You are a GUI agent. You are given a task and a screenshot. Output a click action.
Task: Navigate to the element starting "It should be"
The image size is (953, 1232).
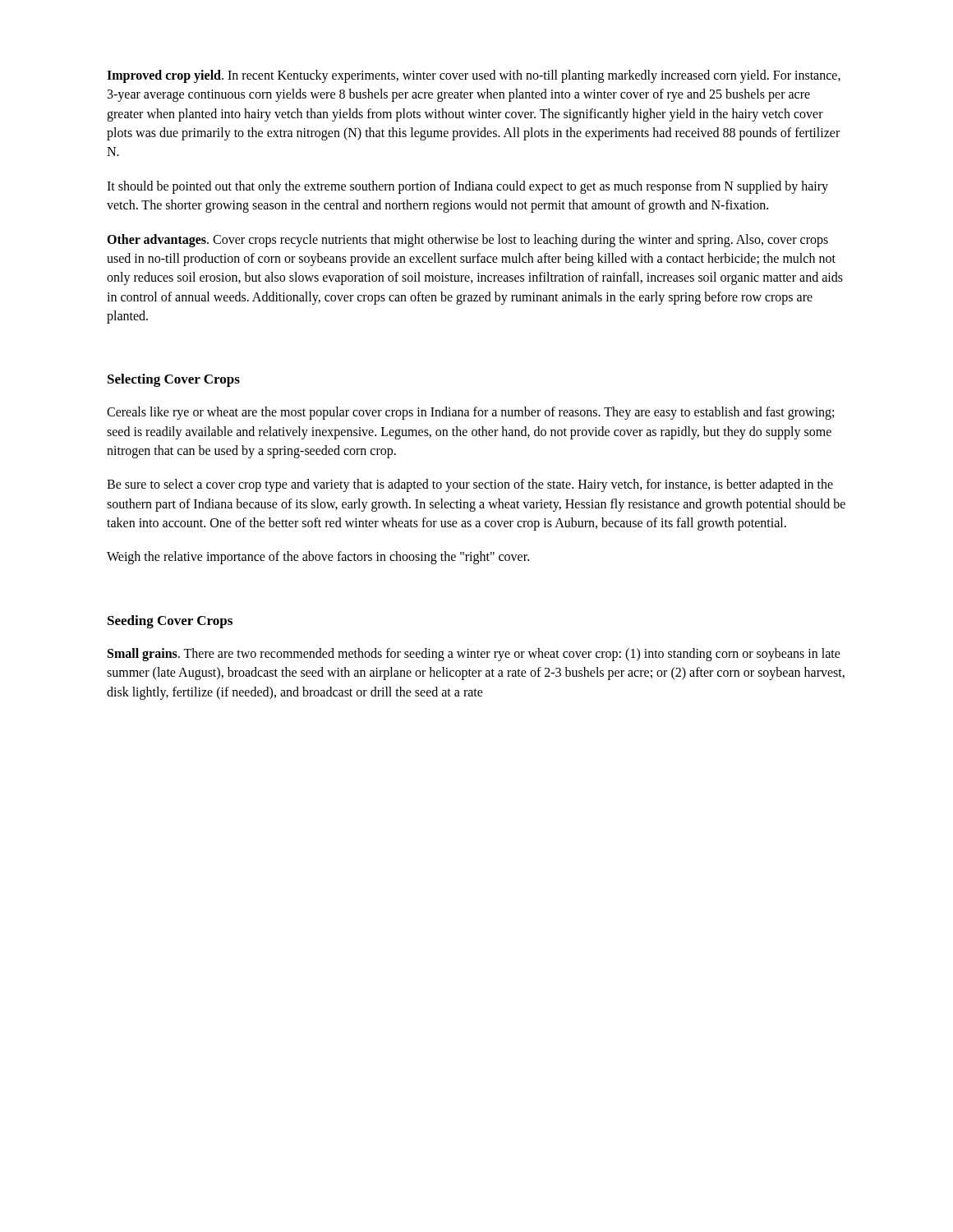pos(467,195)
